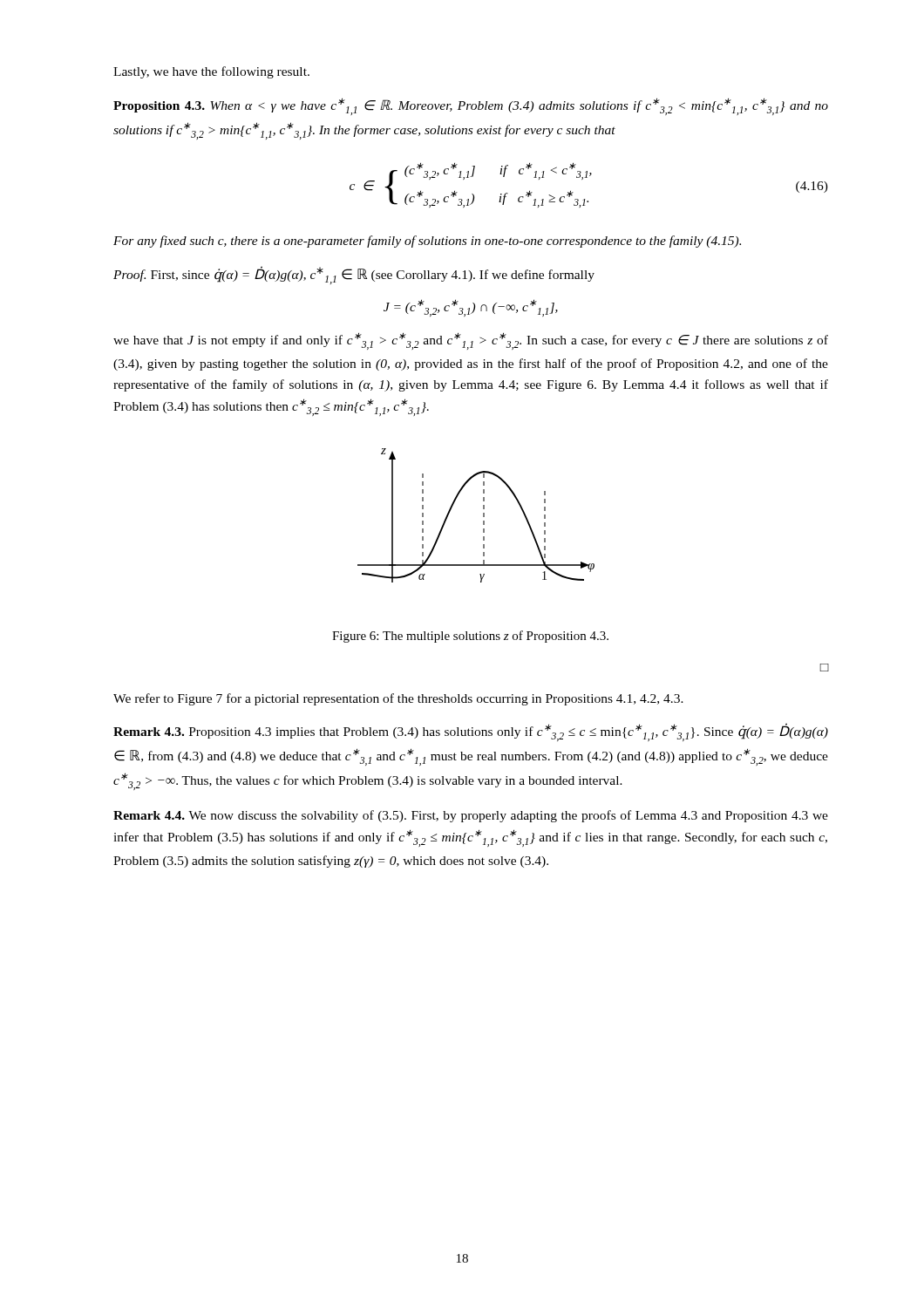924x1308 pixels.
Task: Find the block on this page that starts "Lastly, we have"
Action: pyautogui.click(x=212, y=71)
